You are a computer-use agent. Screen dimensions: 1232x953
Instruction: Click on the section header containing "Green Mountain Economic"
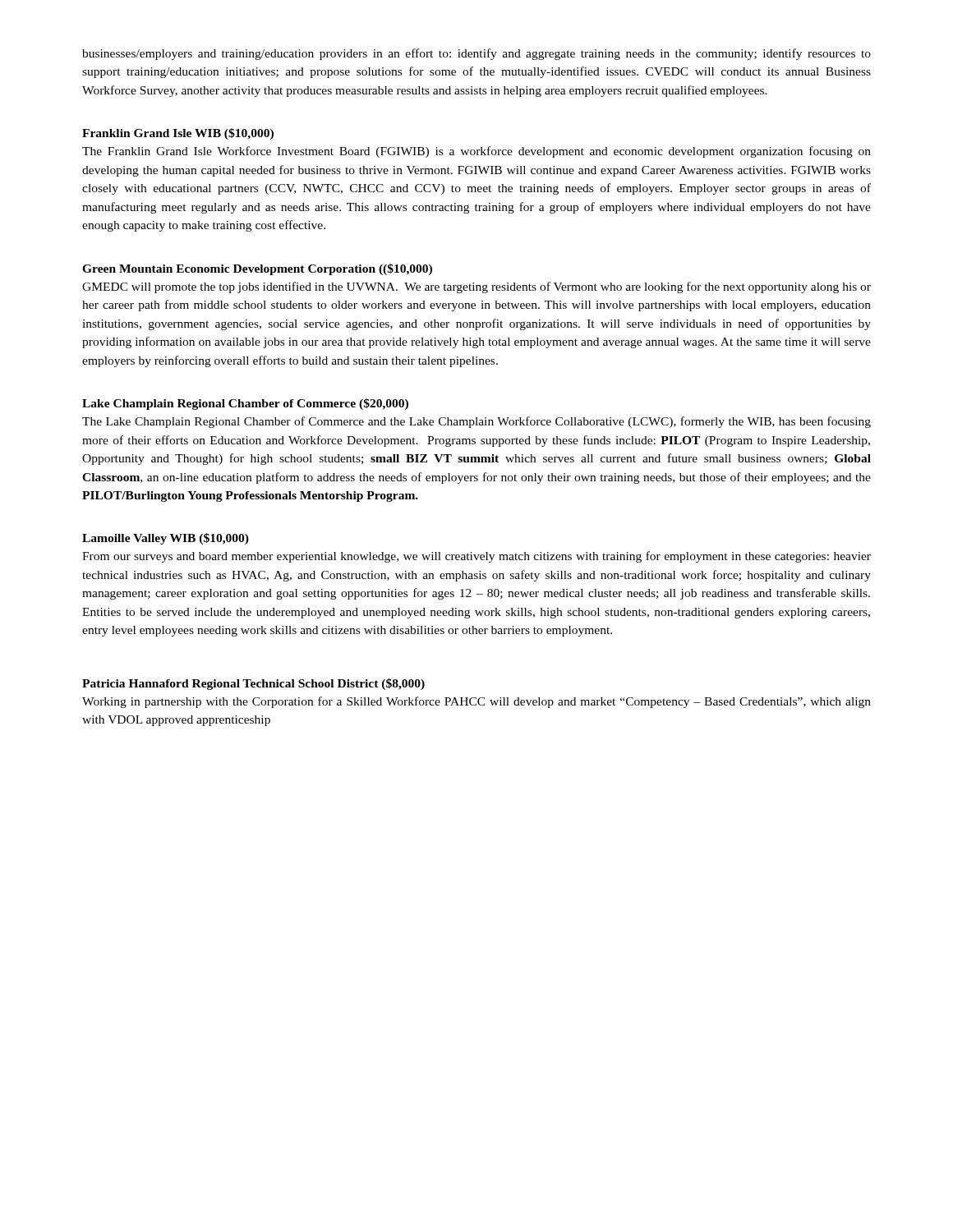(x=257, y=268)
